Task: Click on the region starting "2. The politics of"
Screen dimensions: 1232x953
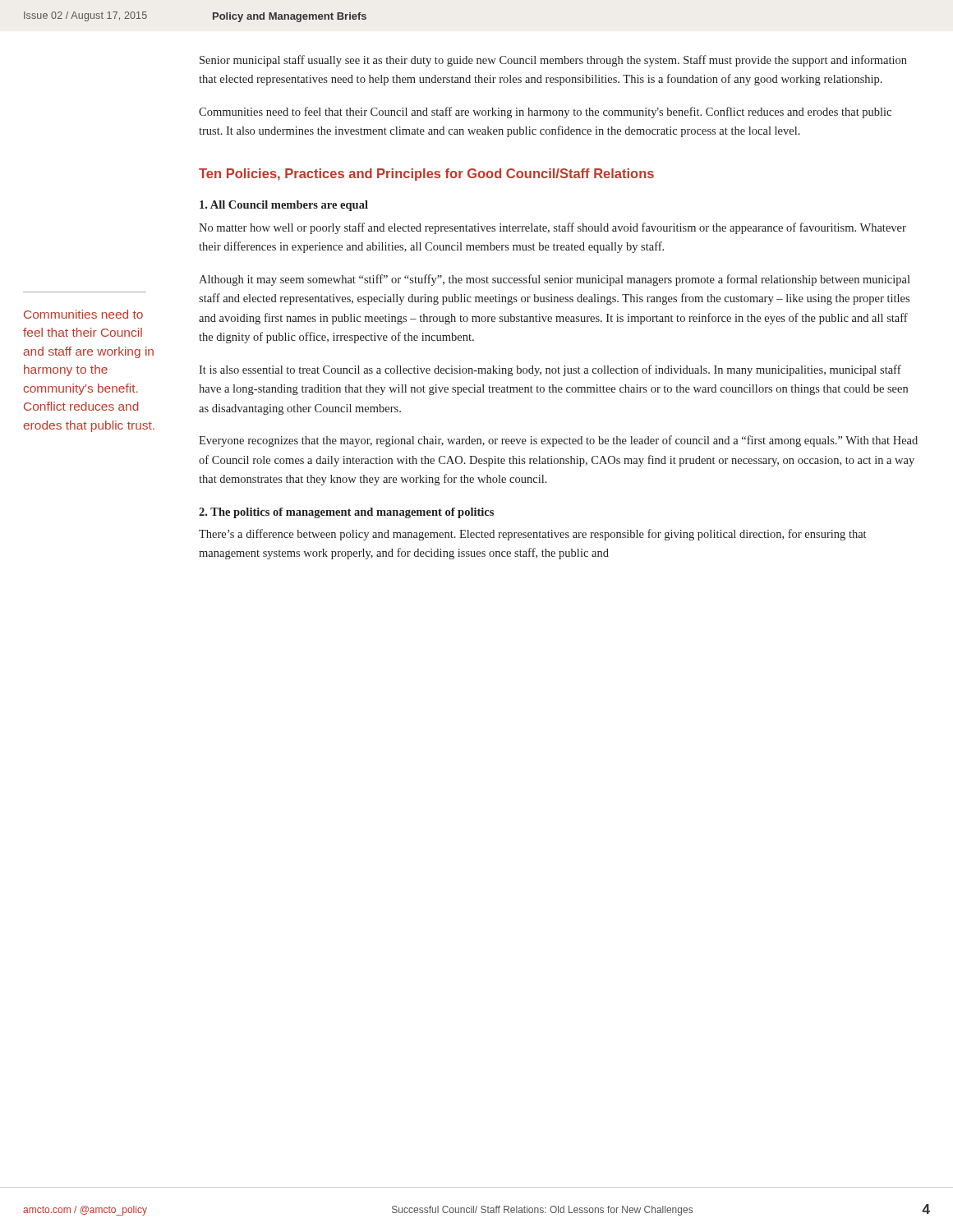Action: [x=346, y=513]
